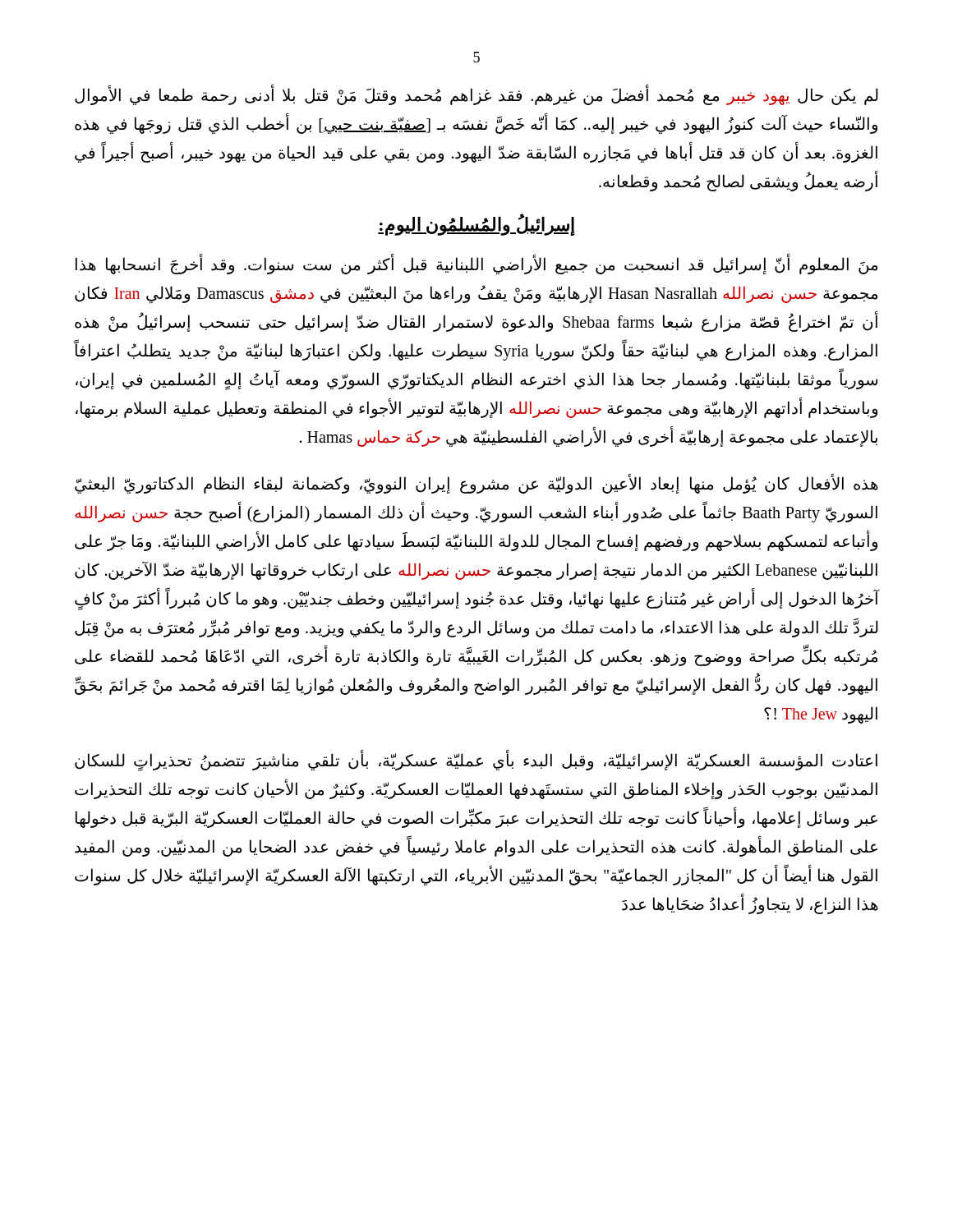The image size is (953, 1232).
Task: Find the block on this page that starts "هذه الأفعال كان يُؤمل منها إبعاد الأعين الدوليّة"
Action: click(x=476, y=599)
